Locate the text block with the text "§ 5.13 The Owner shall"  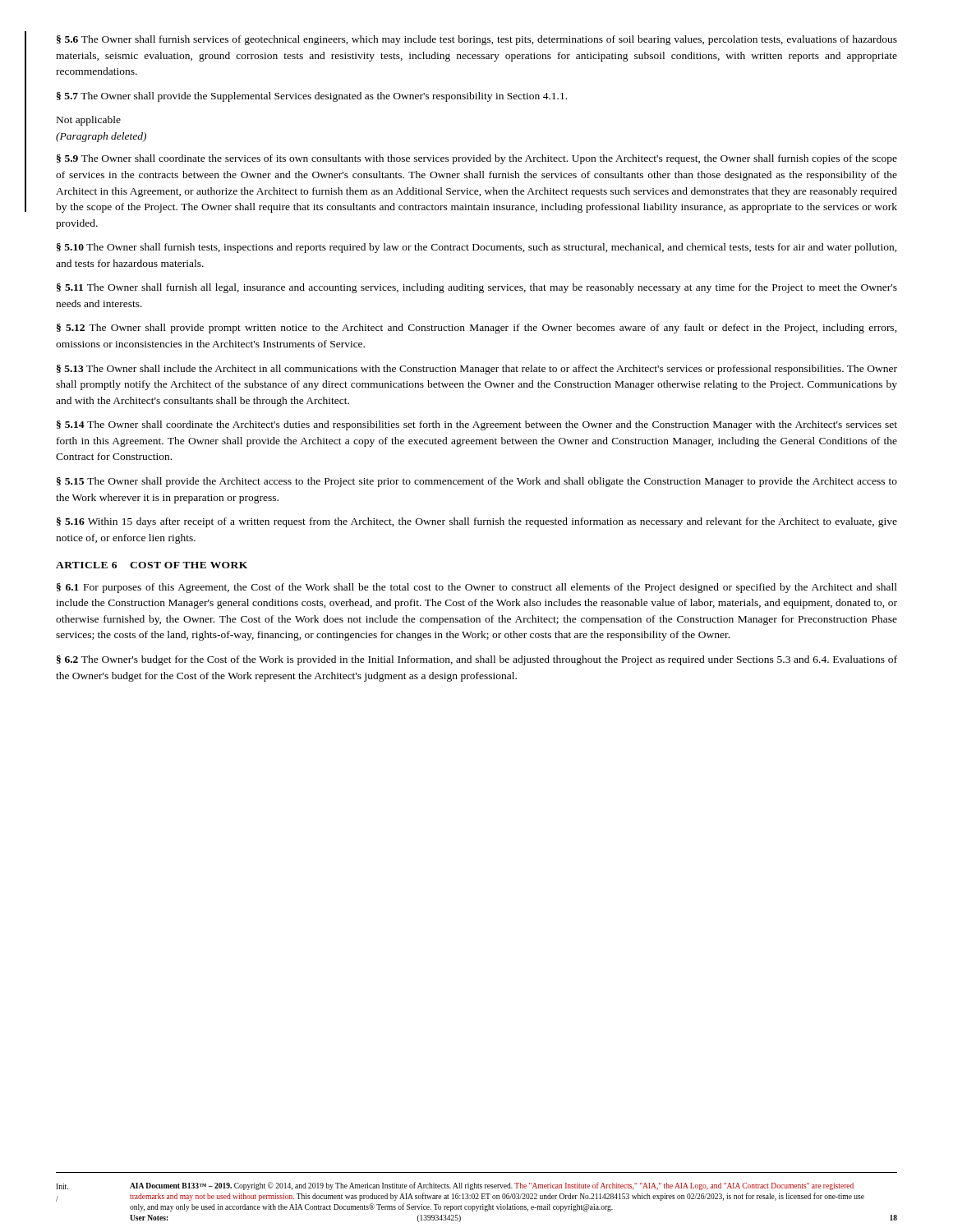476,384
